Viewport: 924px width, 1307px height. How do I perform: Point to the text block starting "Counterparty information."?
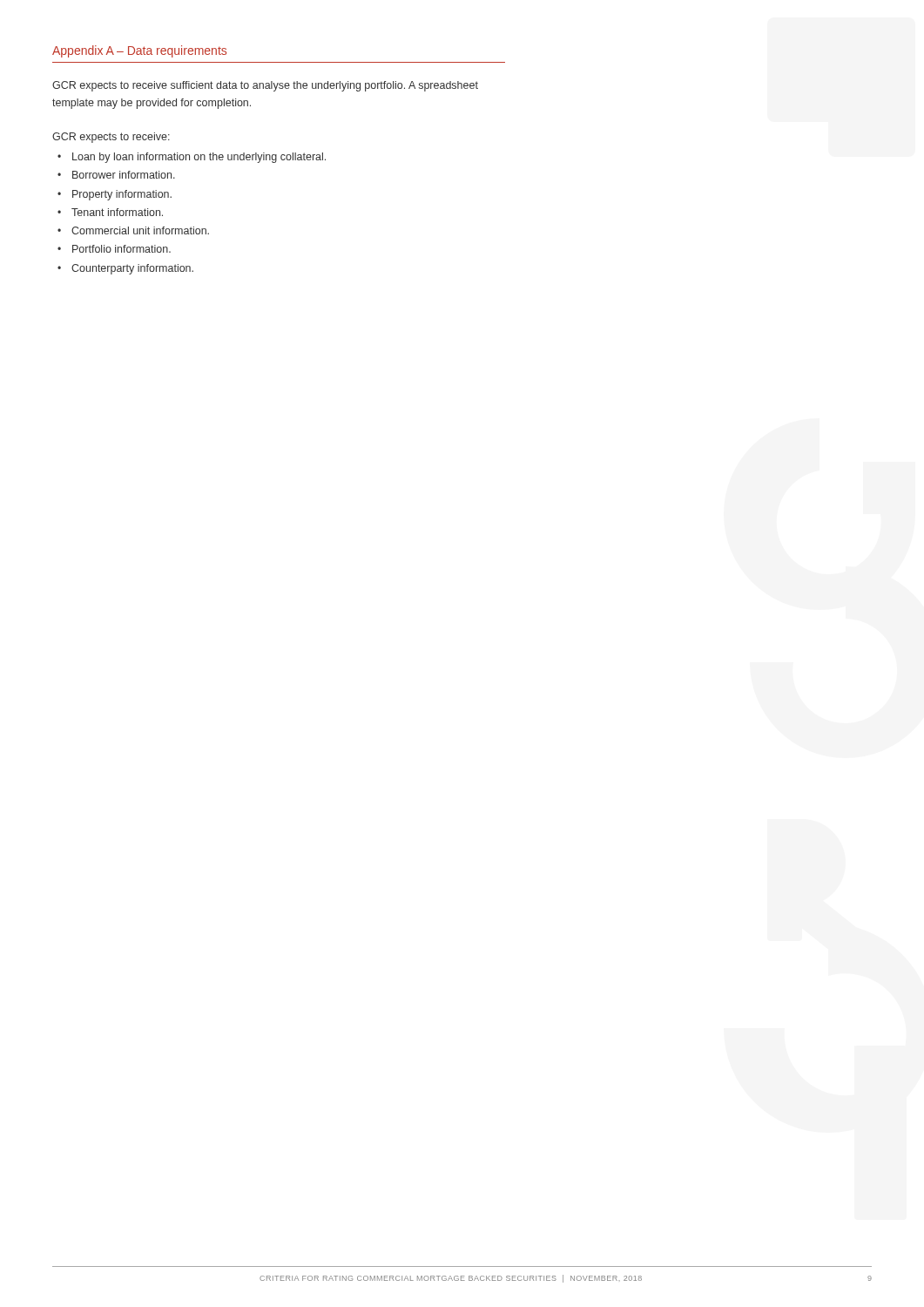pos(133,268)
